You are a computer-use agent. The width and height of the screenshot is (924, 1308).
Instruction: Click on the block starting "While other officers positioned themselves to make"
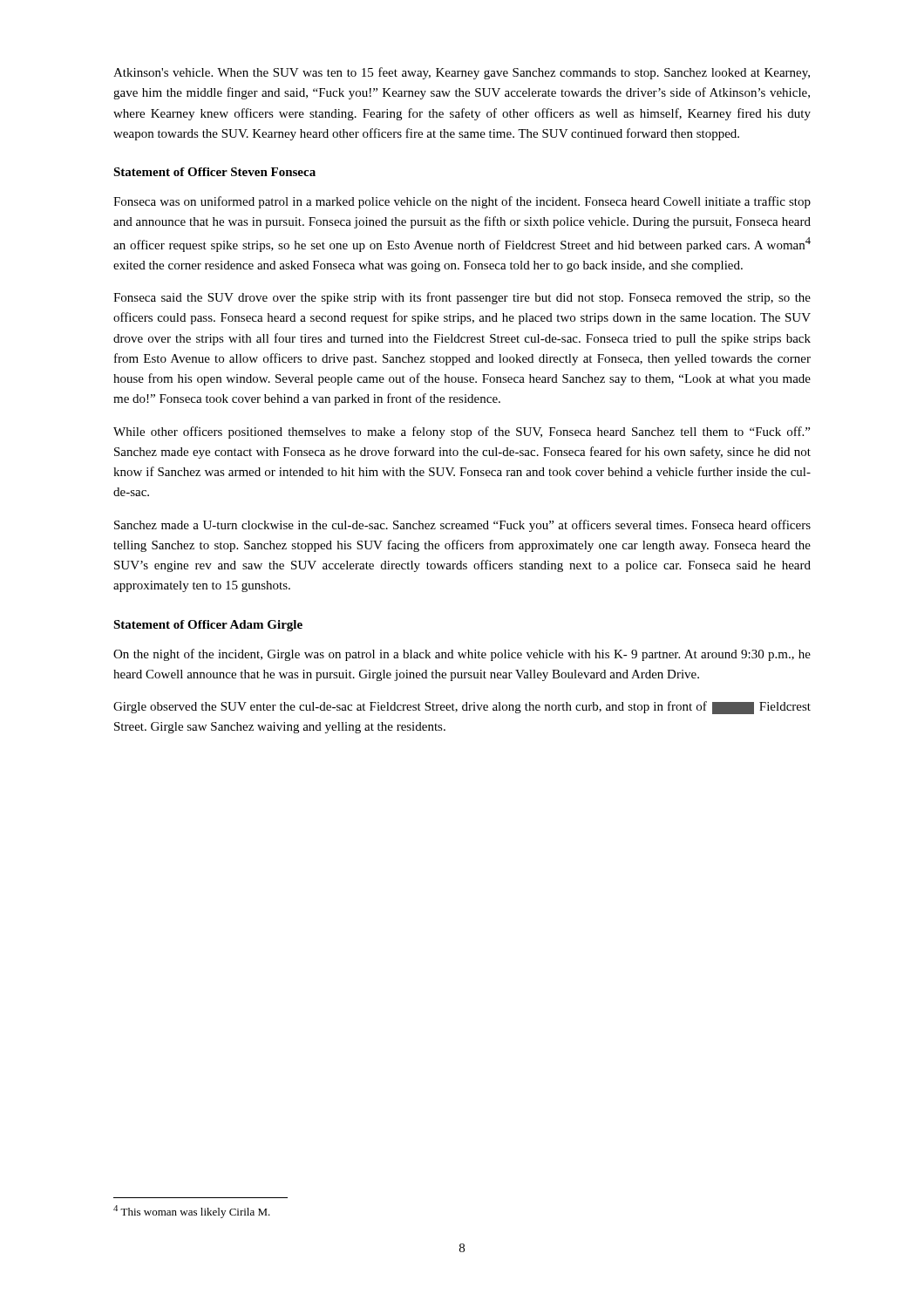tap(462, 462)
